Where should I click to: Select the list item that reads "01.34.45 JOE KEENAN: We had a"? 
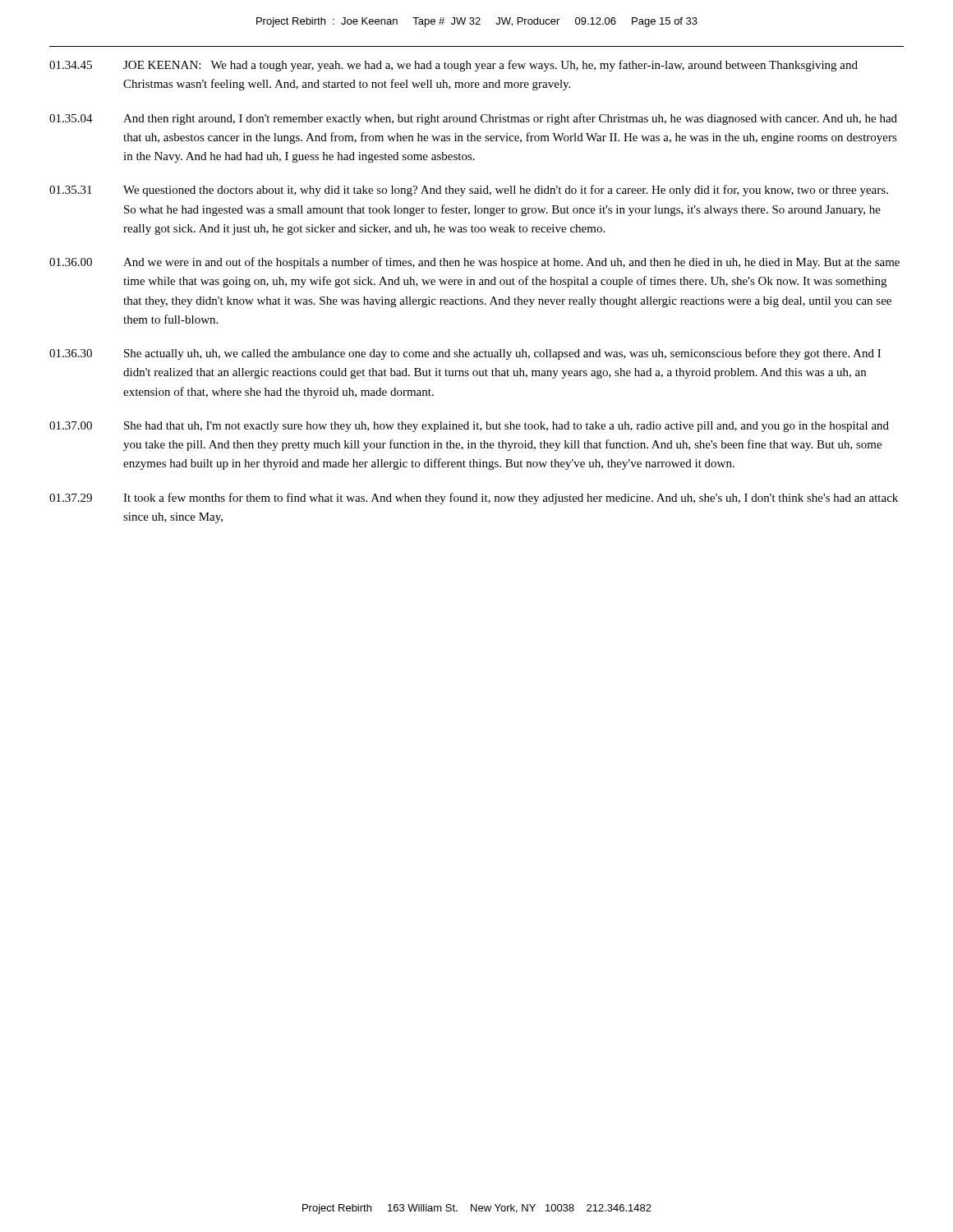tap(476, 75)
